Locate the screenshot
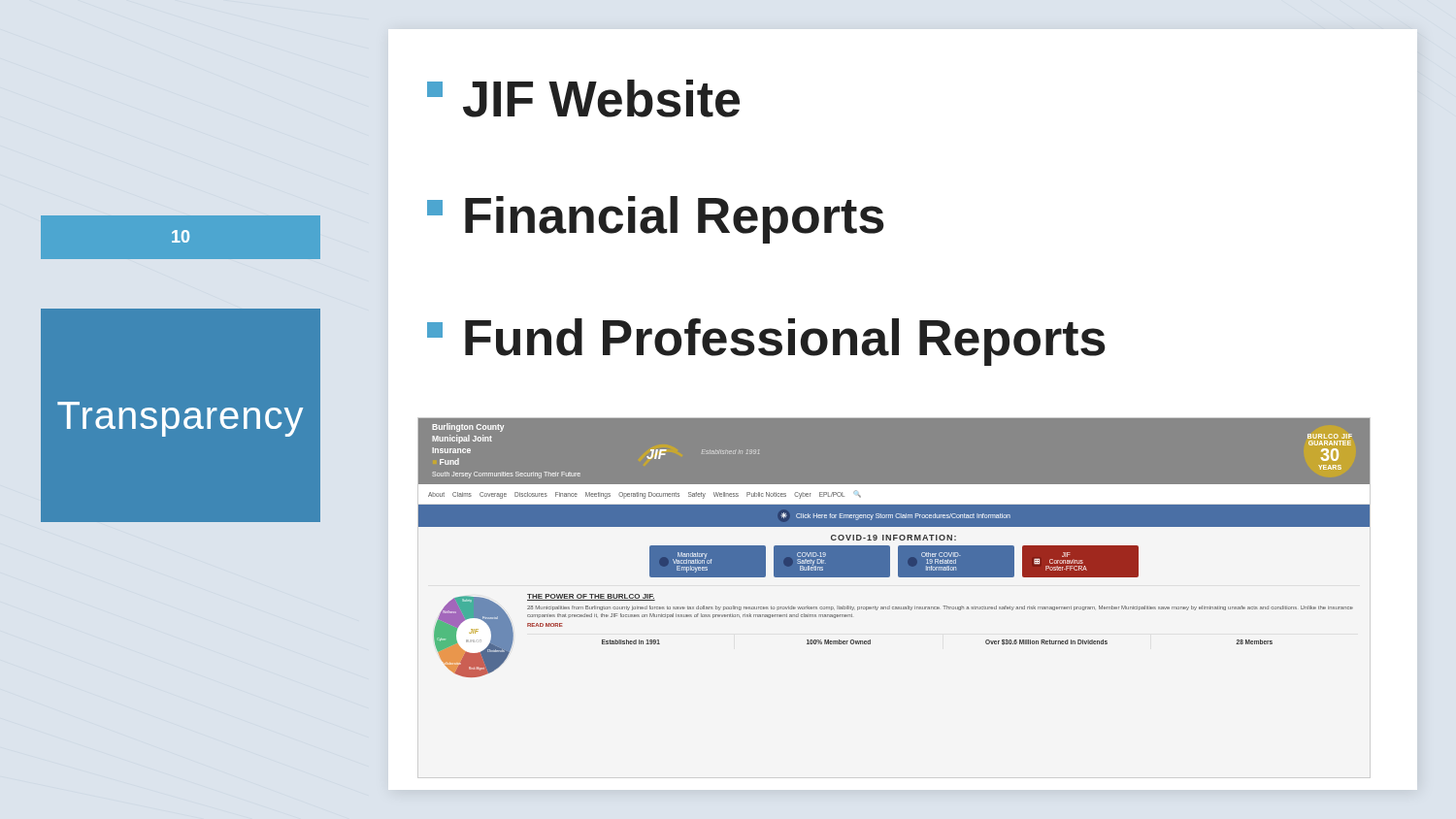This screenshot has width=1456, height=819. point(894,598)
